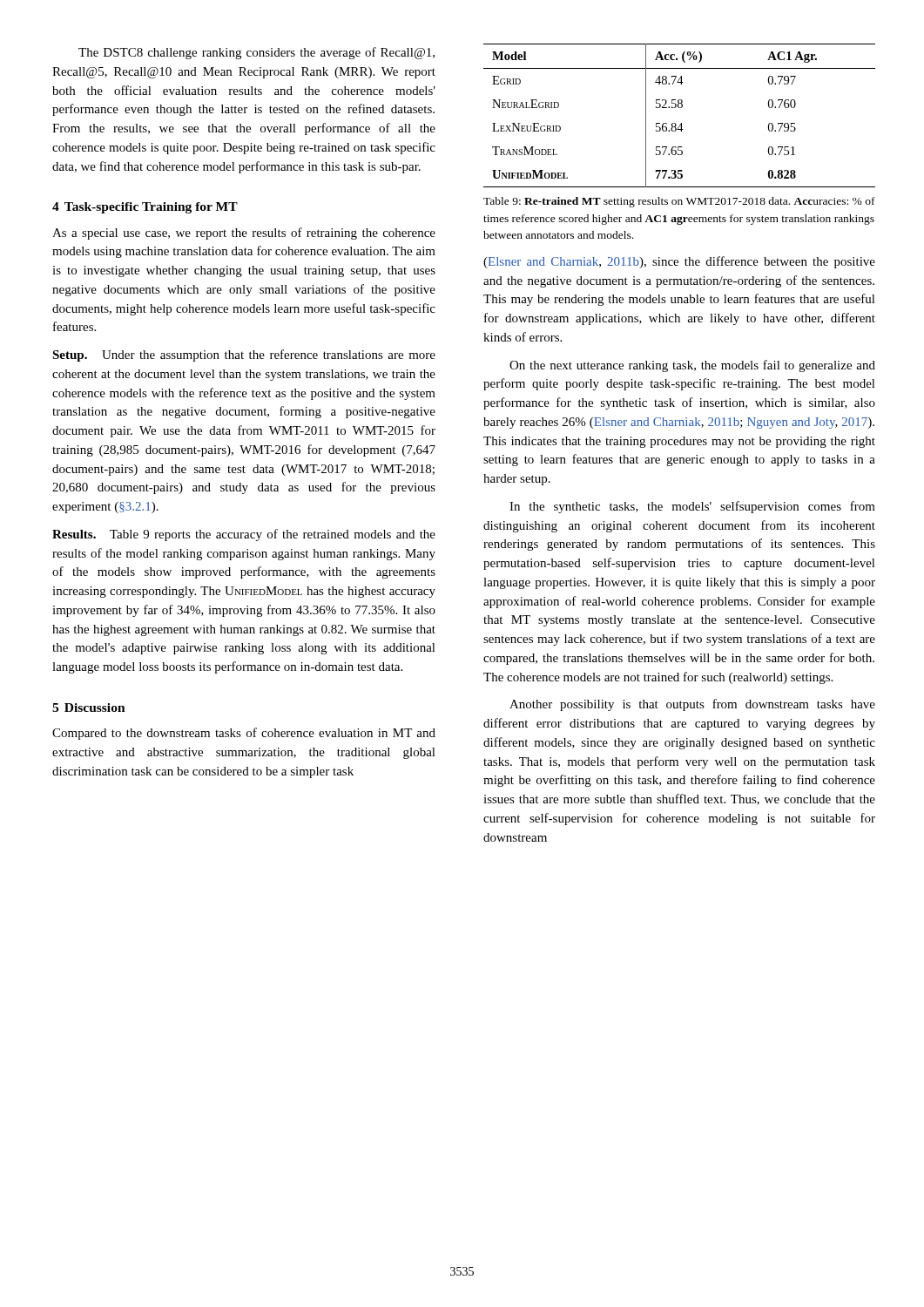Image resolution: width=924 pixels, height=1307 pixels.
Task: Find the text block containing "(Elsner and Charniak, 2011b),"
Action: [679, 300]
